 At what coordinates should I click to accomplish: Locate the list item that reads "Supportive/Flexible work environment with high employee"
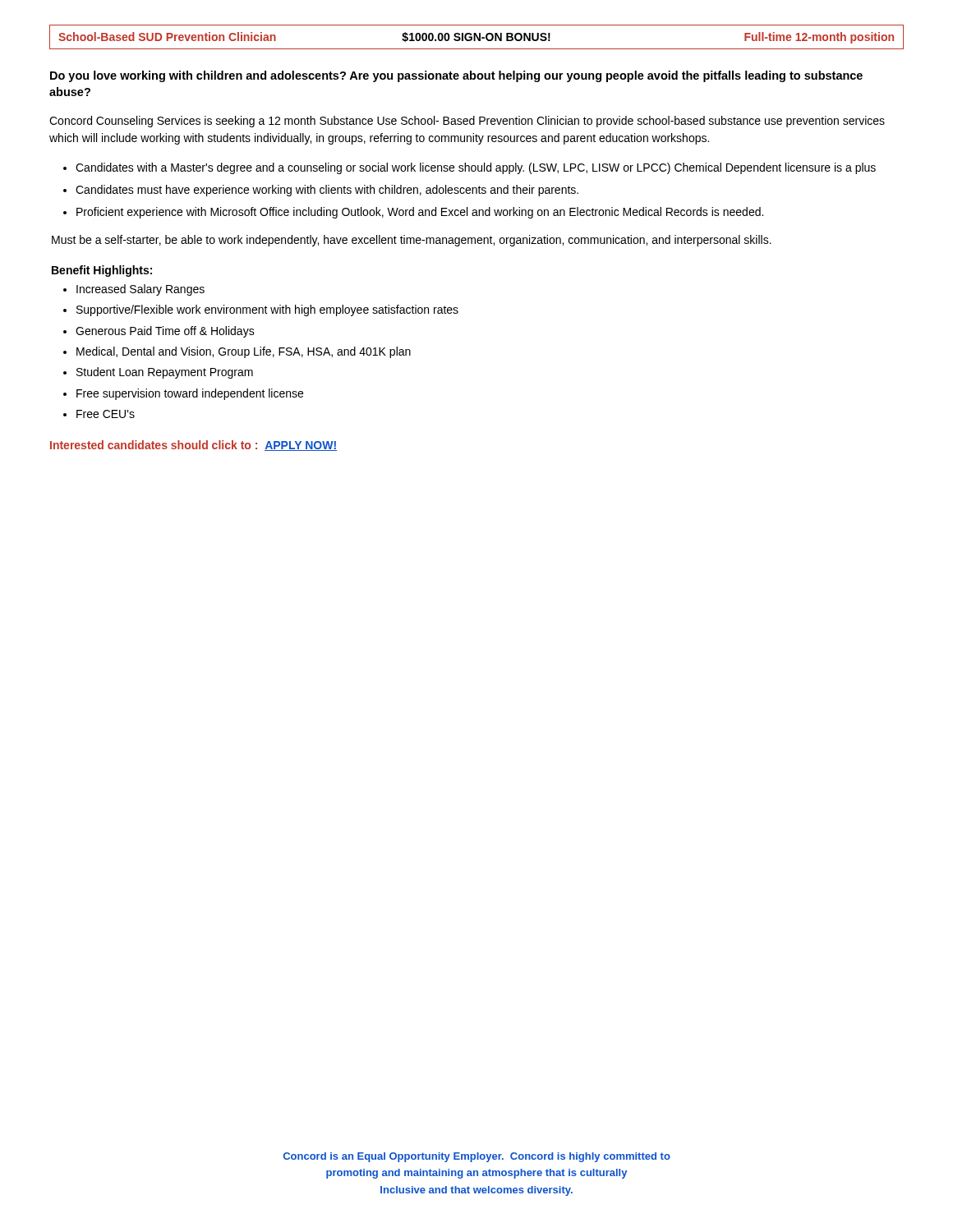coord(267,310)
